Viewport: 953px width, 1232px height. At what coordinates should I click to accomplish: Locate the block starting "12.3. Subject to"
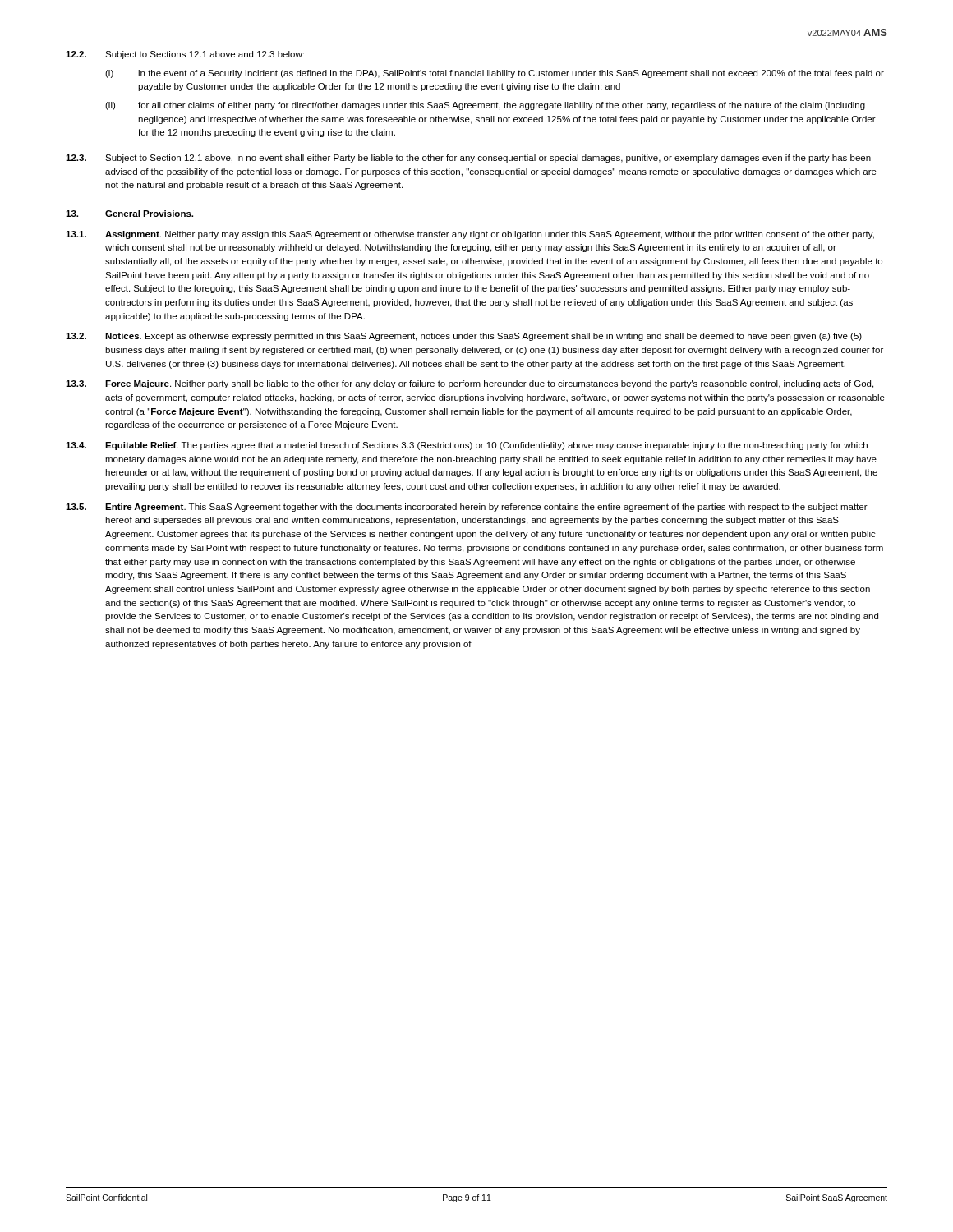pos(476,172)
